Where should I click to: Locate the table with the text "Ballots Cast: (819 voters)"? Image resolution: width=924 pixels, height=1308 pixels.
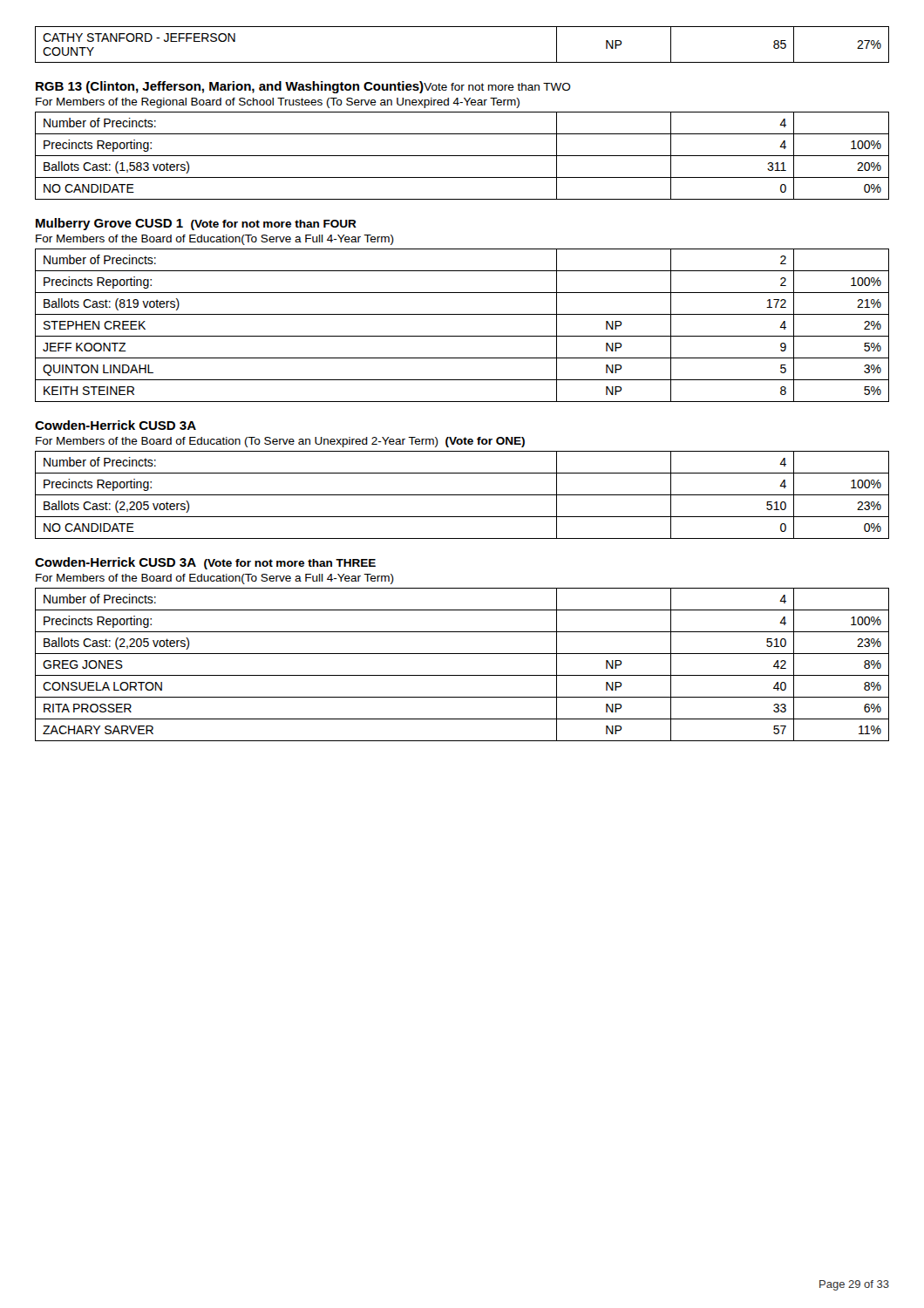point(462,325)
